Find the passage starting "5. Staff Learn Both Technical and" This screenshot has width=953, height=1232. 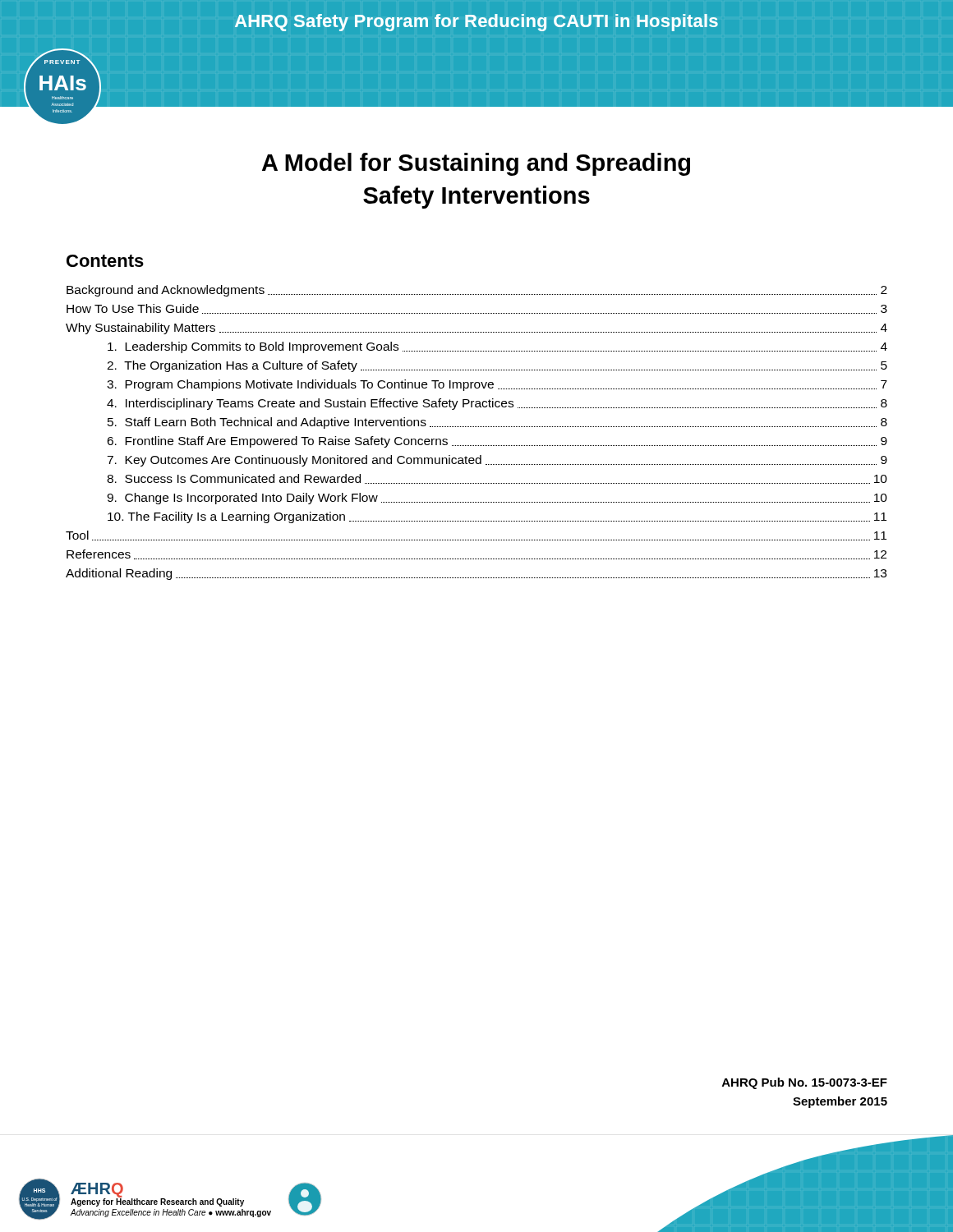click(x=497, y=422)
